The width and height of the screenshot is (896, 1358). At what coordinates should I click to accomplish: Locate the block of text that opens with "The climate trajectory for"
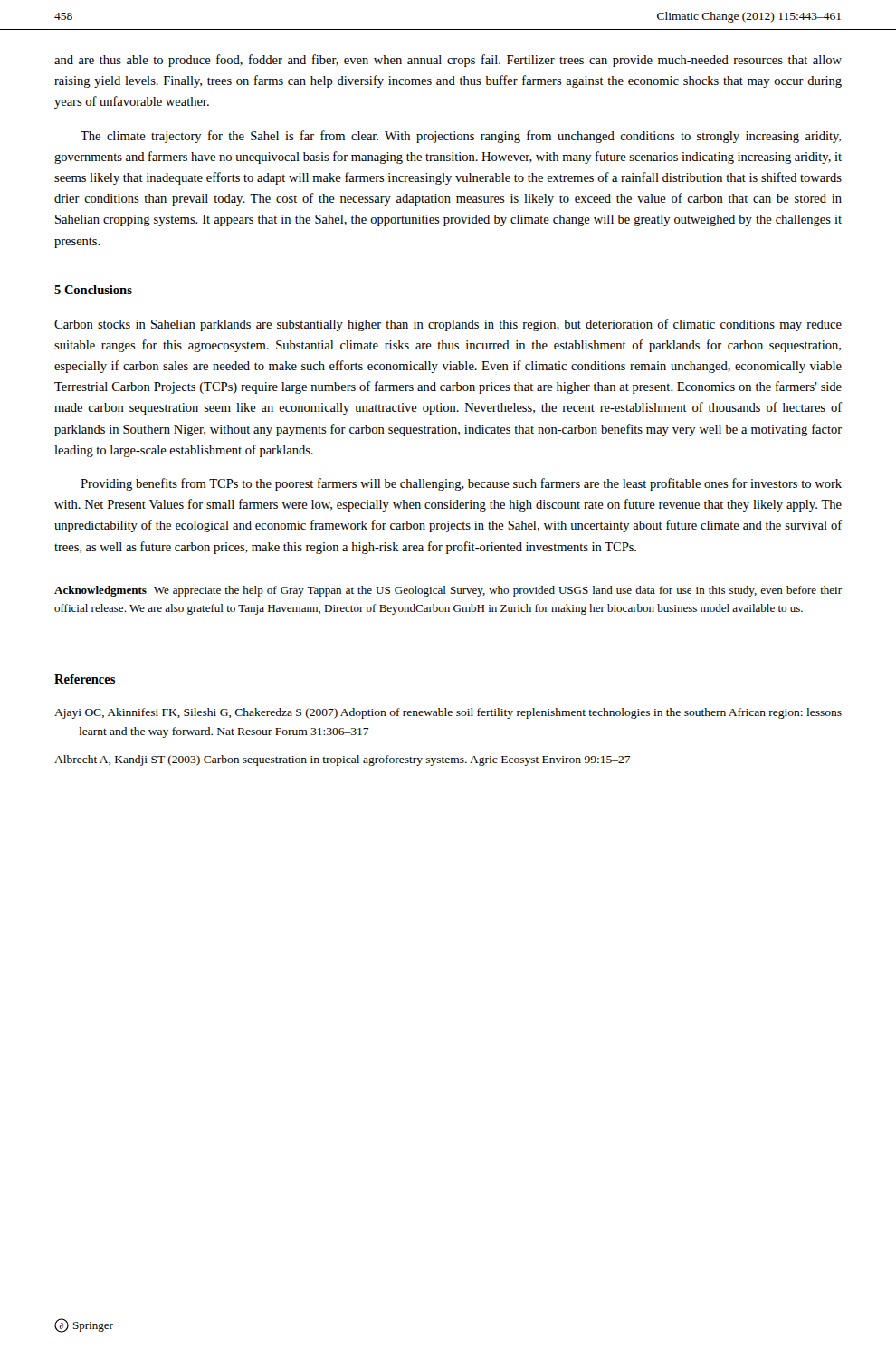point(448,188)
